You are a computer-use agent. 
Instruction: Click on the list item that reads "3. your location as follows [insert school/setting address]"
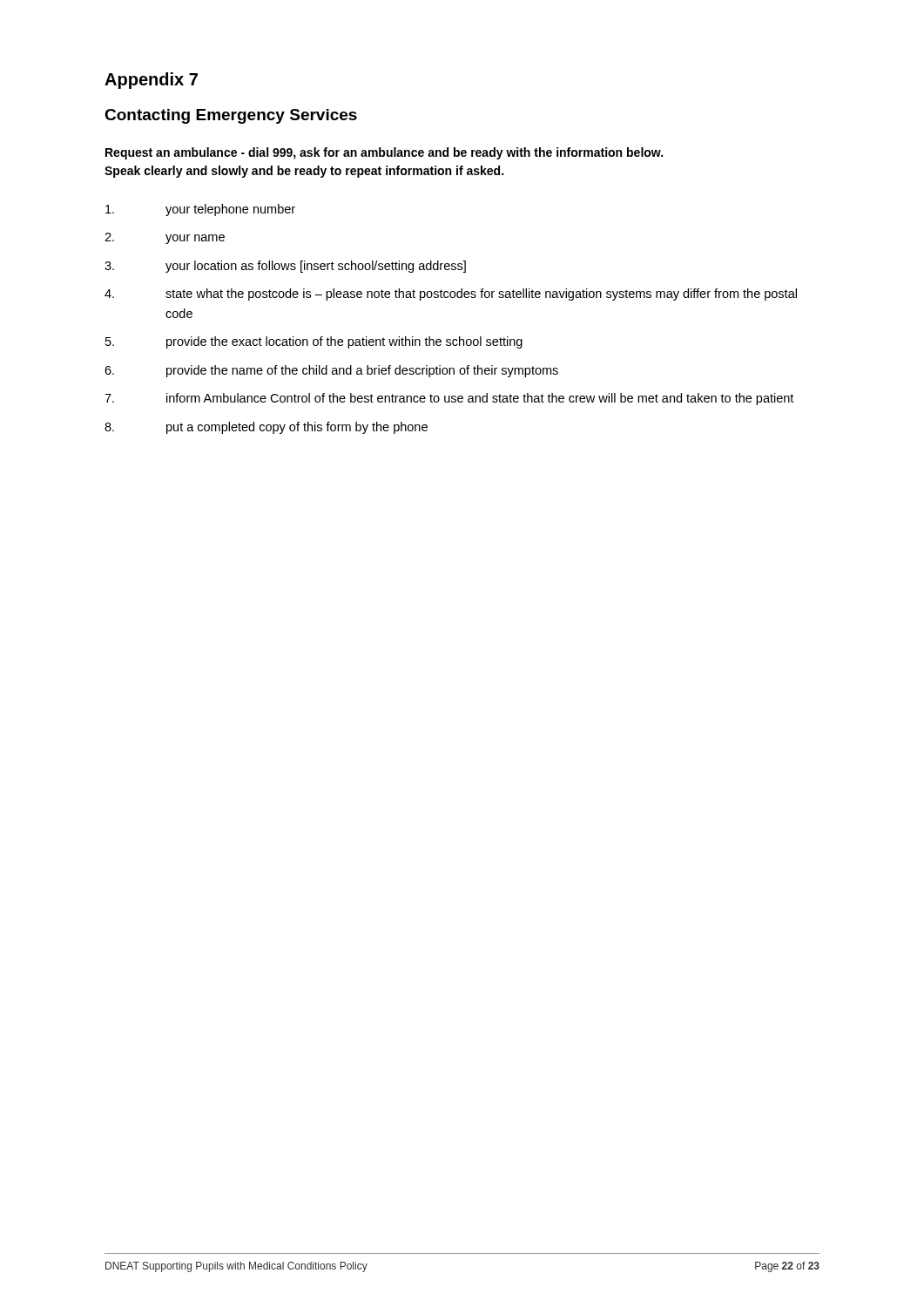(x=462, y=266)
